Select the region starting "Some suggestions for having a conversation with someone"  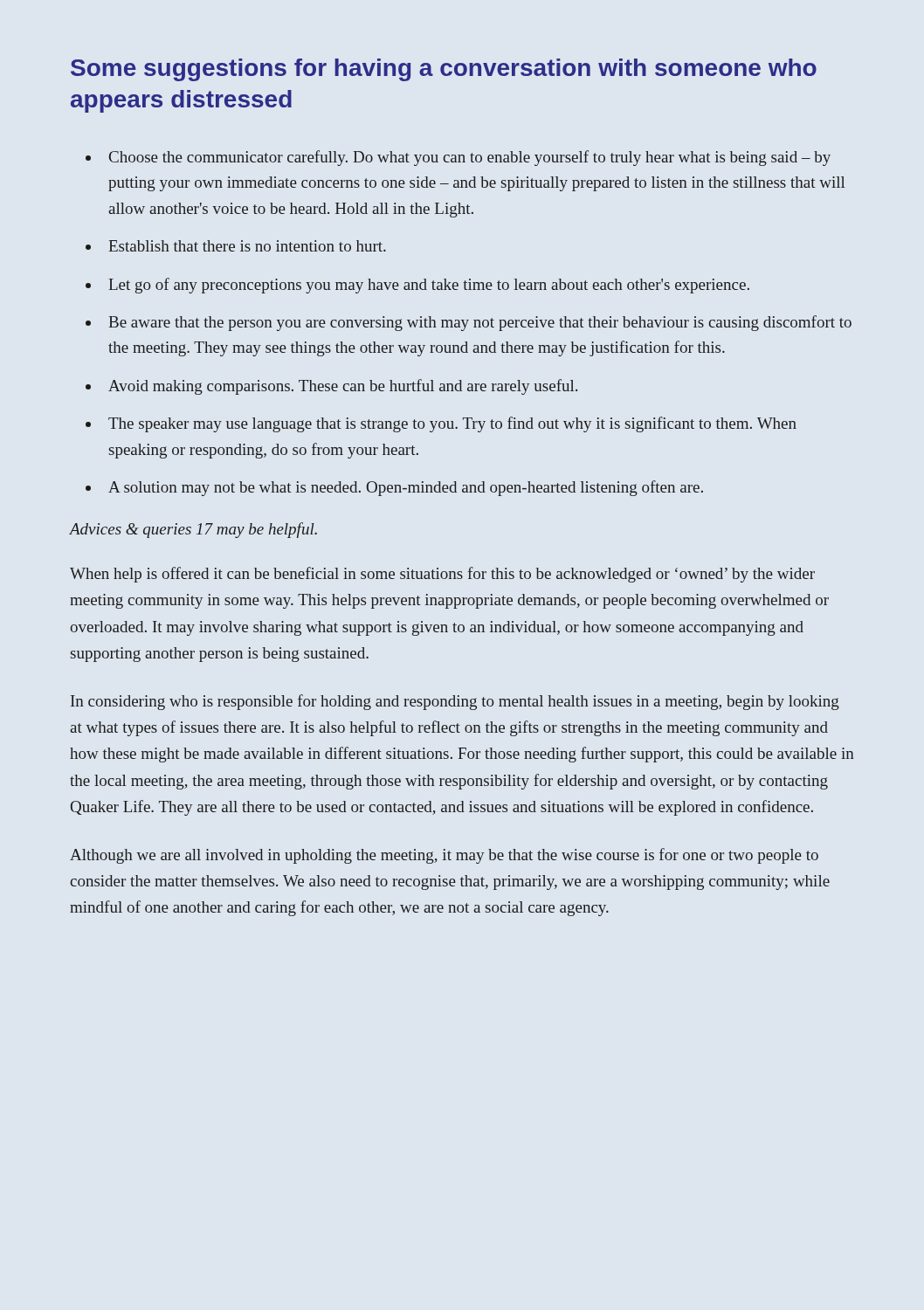[x=444, y=84]
